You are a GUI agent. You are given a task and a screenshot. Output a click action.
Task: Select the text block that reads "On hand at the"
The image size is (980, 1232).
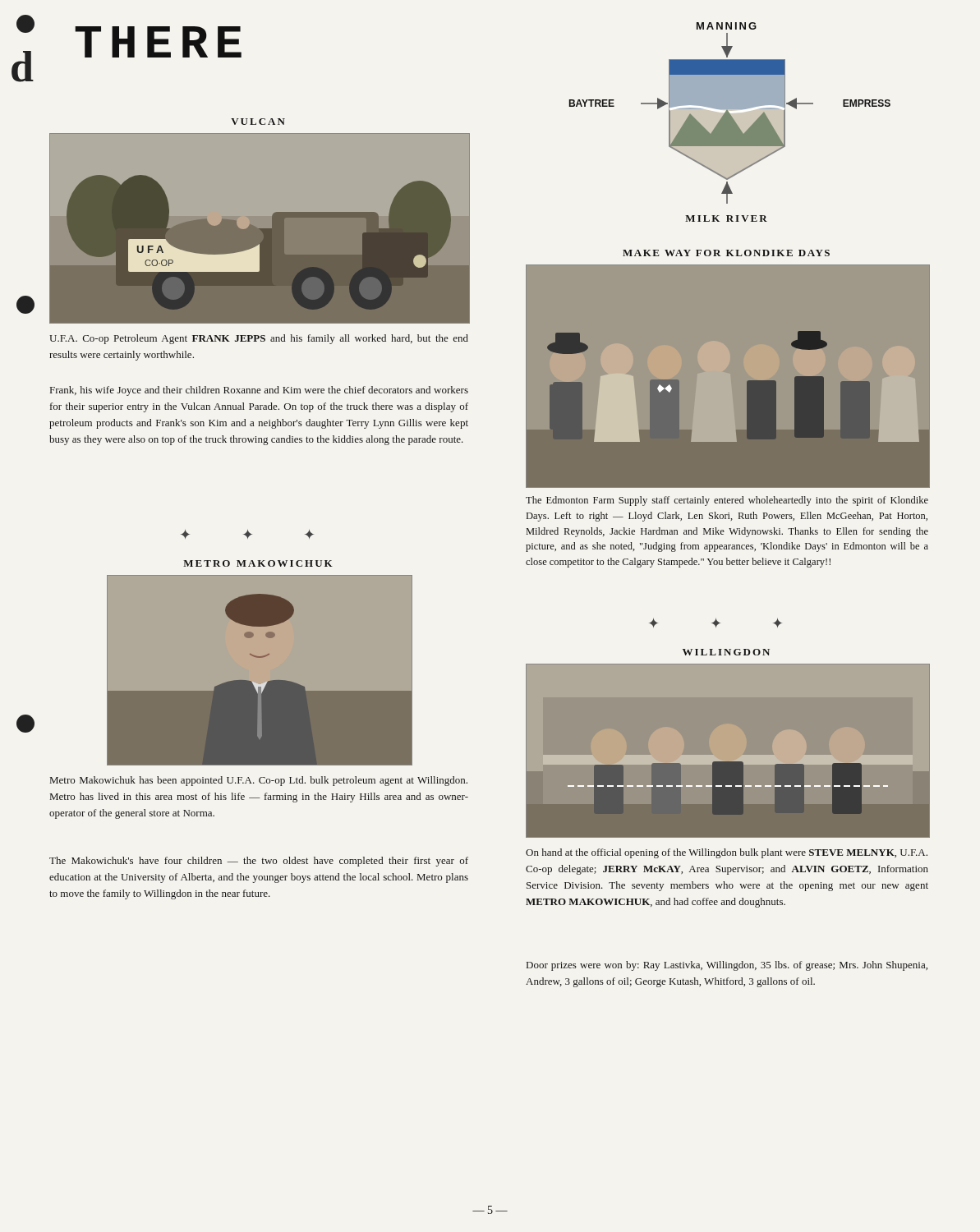point(727,877)
